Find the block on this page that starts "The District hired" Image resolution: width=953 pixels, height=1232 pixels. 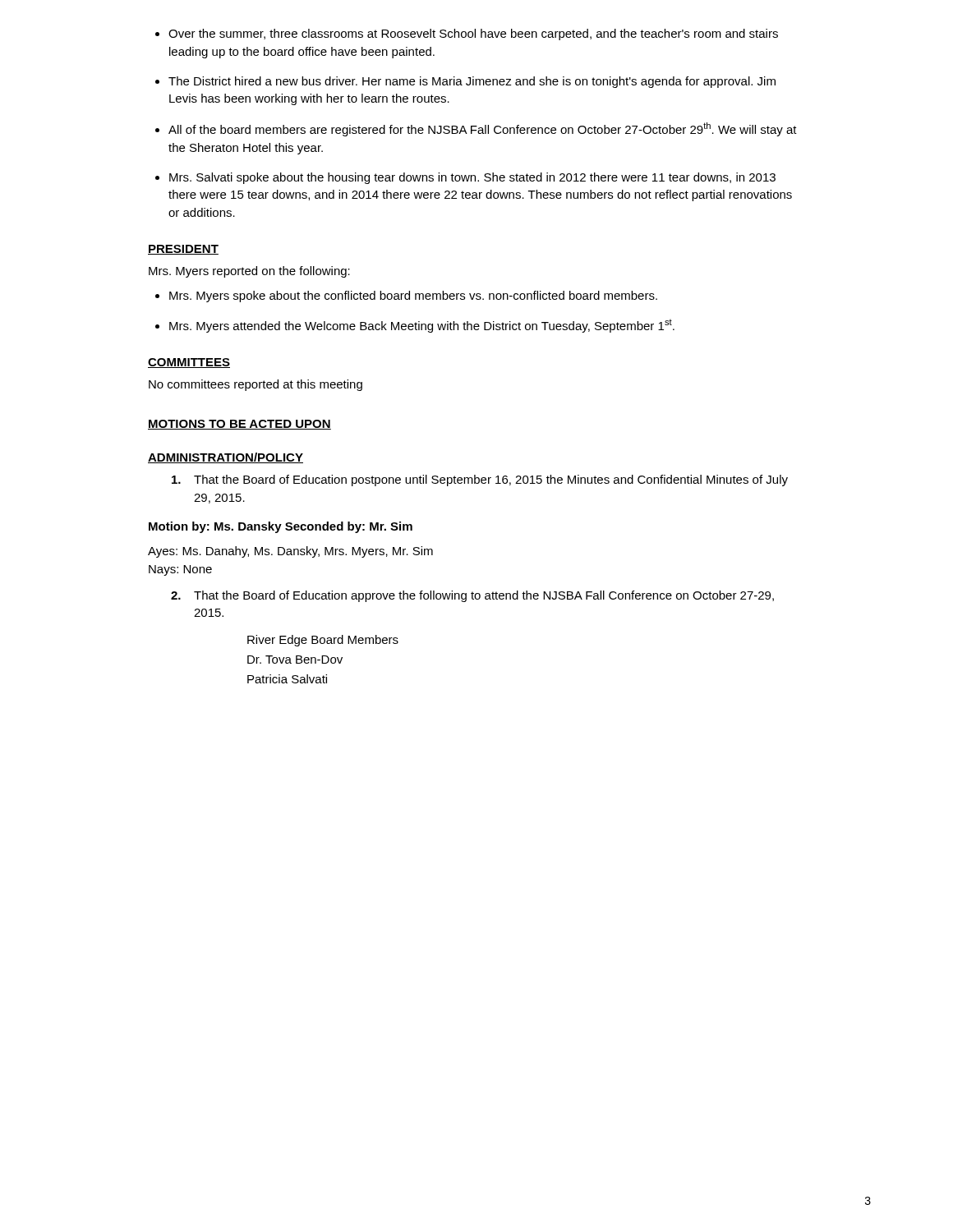coord(472,89)
